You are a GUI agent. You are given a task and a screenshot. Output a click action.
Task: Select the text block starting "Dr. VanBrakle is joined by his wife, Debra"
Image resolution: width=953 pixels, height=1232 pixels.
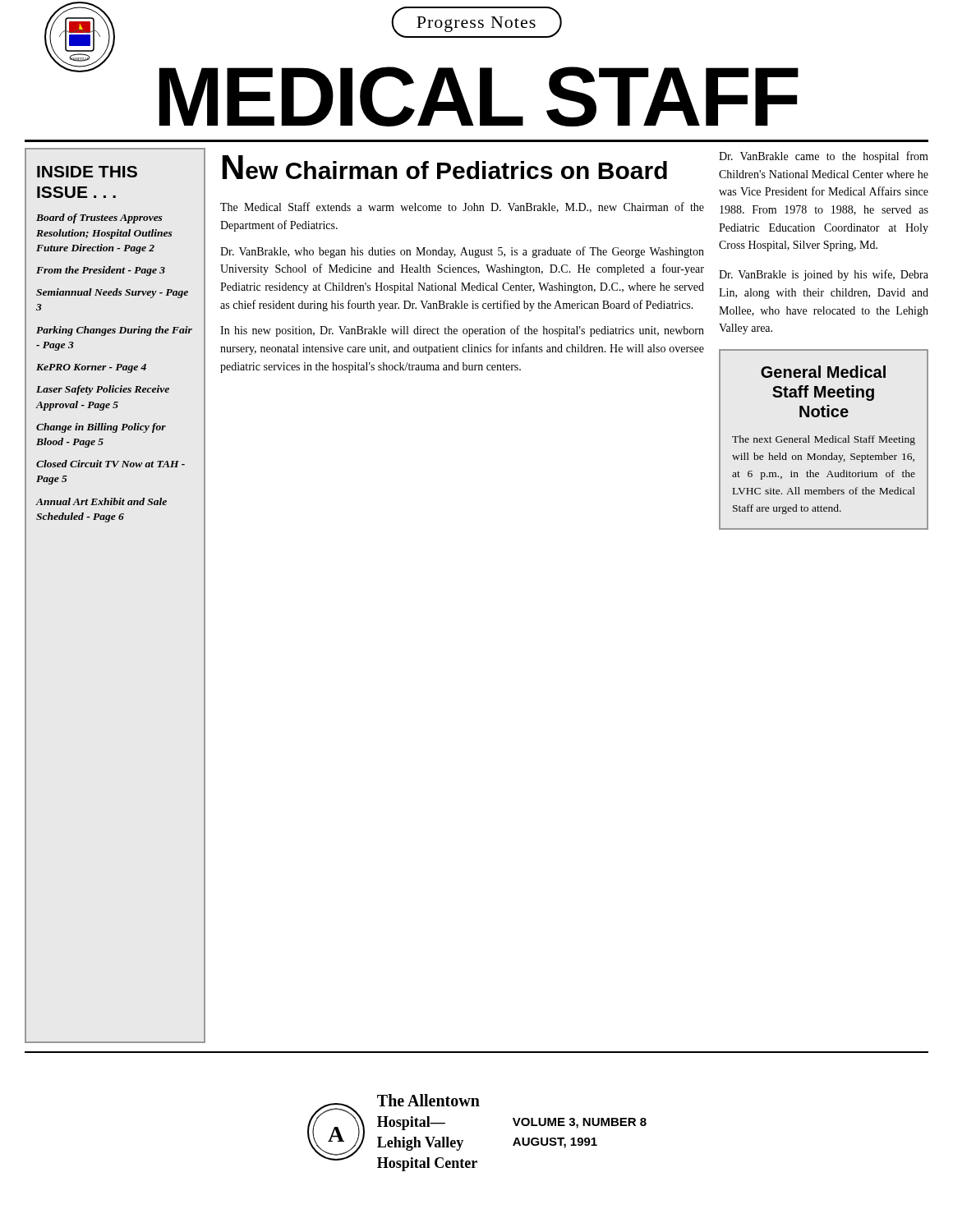tap(824, 302)
